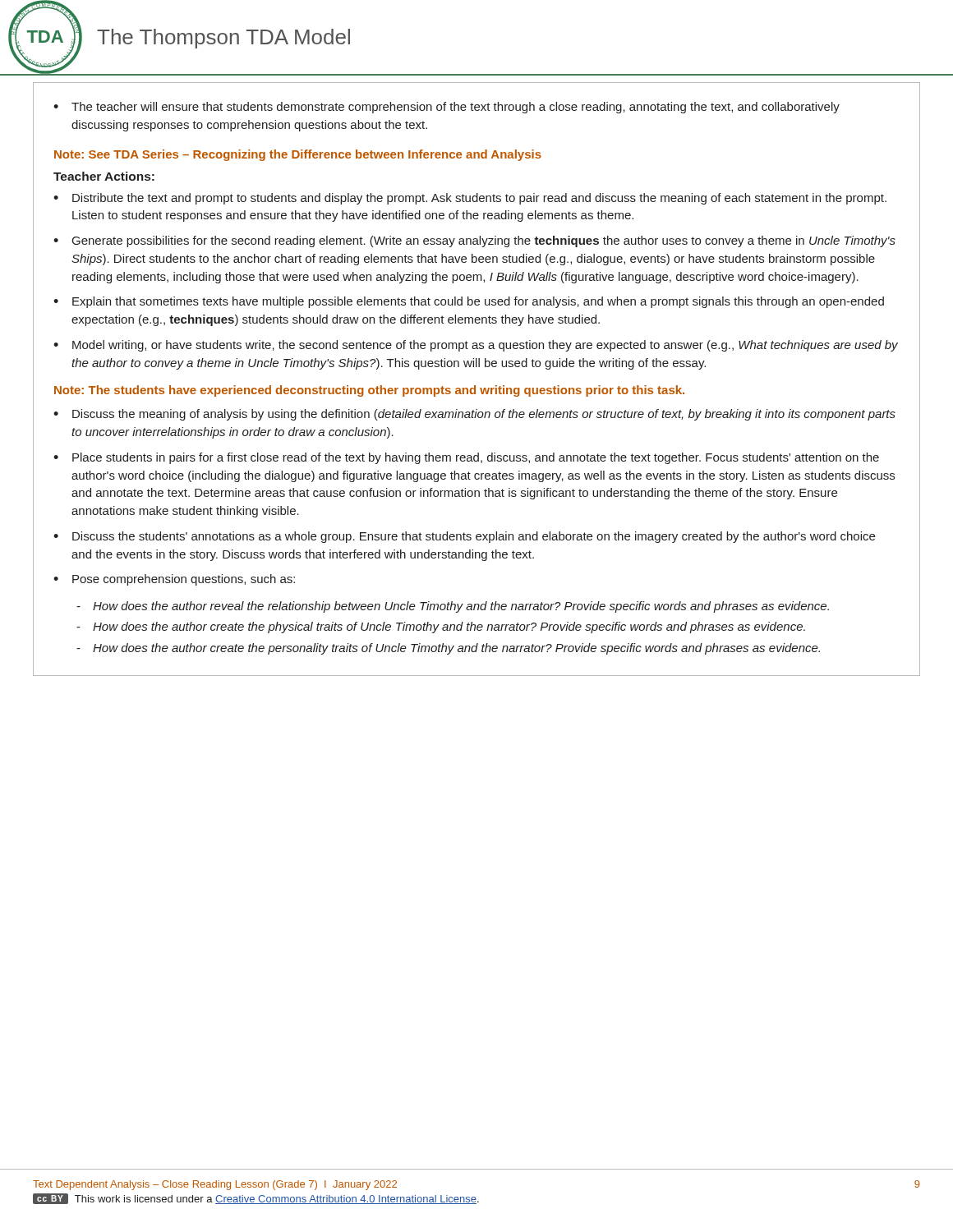The image size is (953, 1232).
Task: Click on the element starting "• Place students in"
Action: 476,484
